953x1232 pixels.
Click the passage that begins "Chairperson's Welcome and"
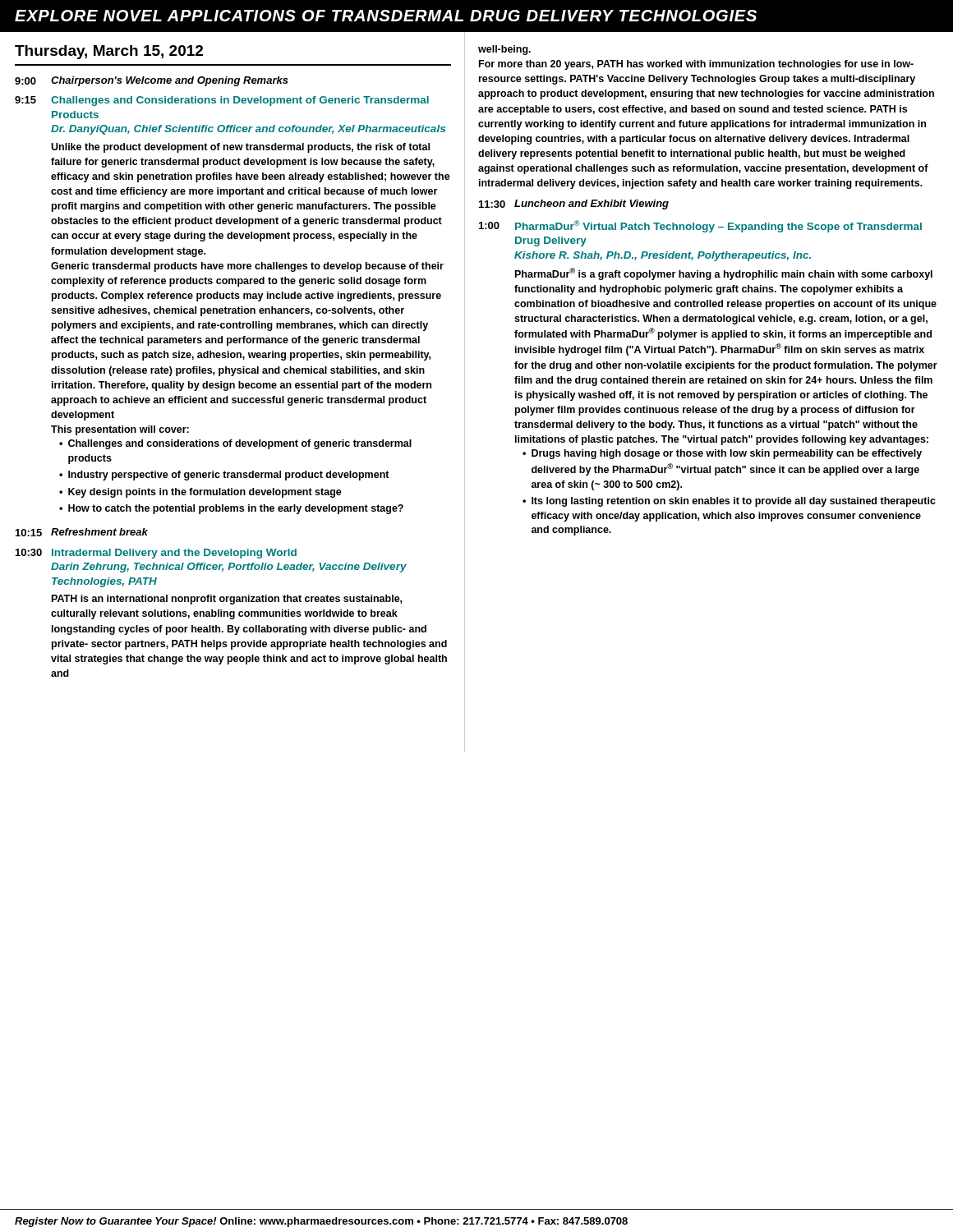point(170,80)
